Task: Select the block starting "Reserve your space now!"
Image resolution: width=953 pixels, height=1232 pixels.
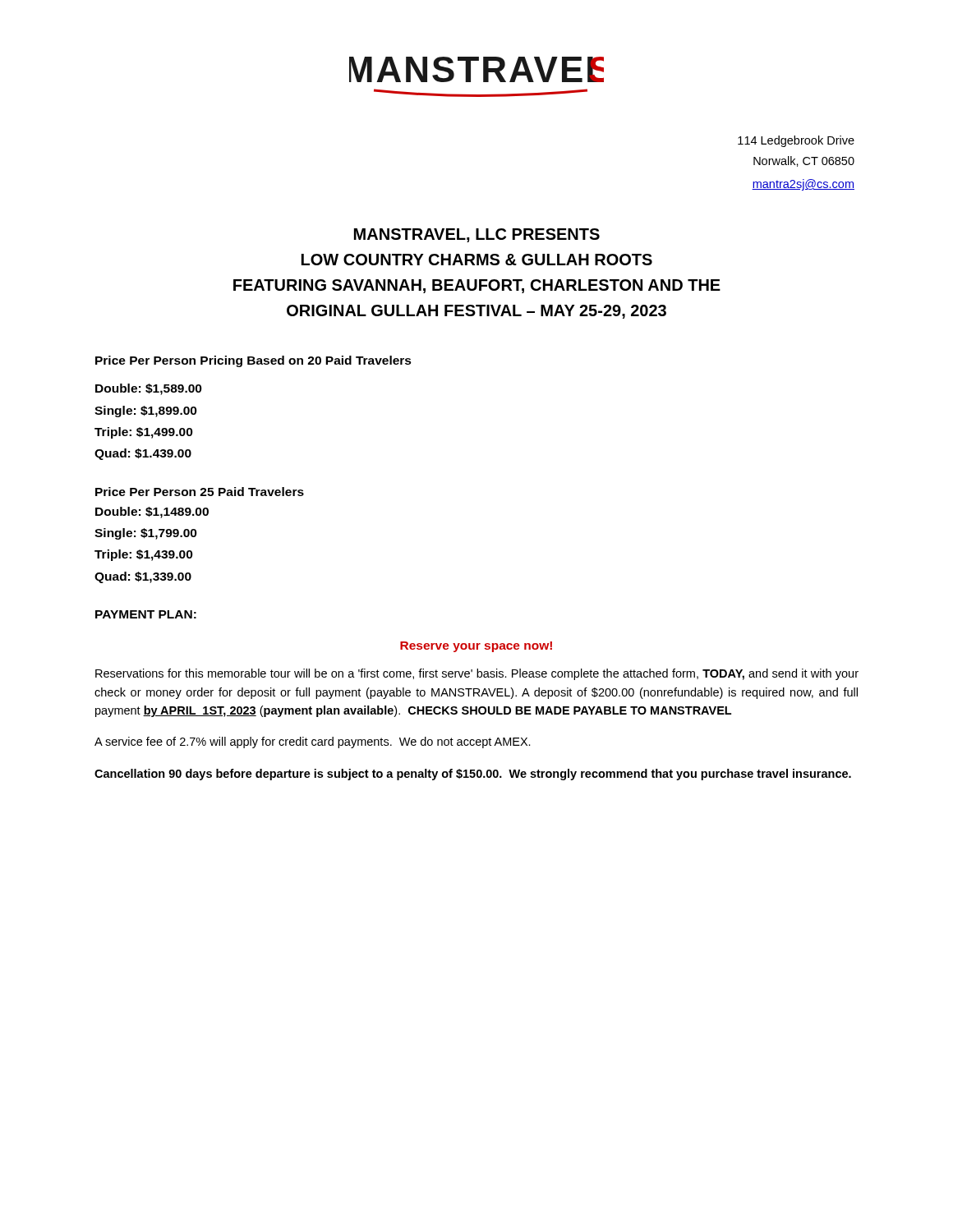Action: pos(476,645)
